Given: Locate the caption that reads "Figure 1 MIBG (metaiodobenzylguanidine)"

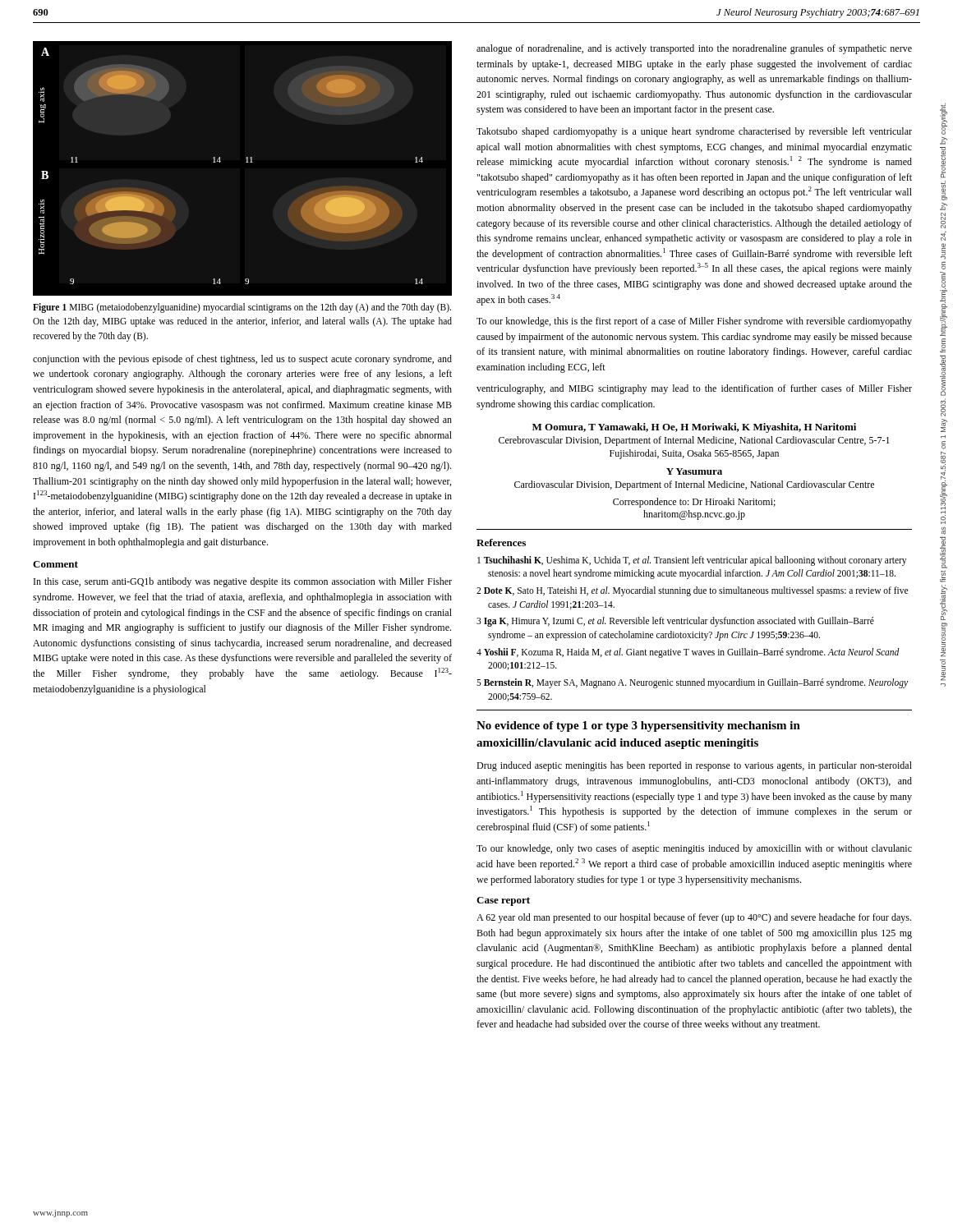Looking at the screenshot, I should pos(242,321).
